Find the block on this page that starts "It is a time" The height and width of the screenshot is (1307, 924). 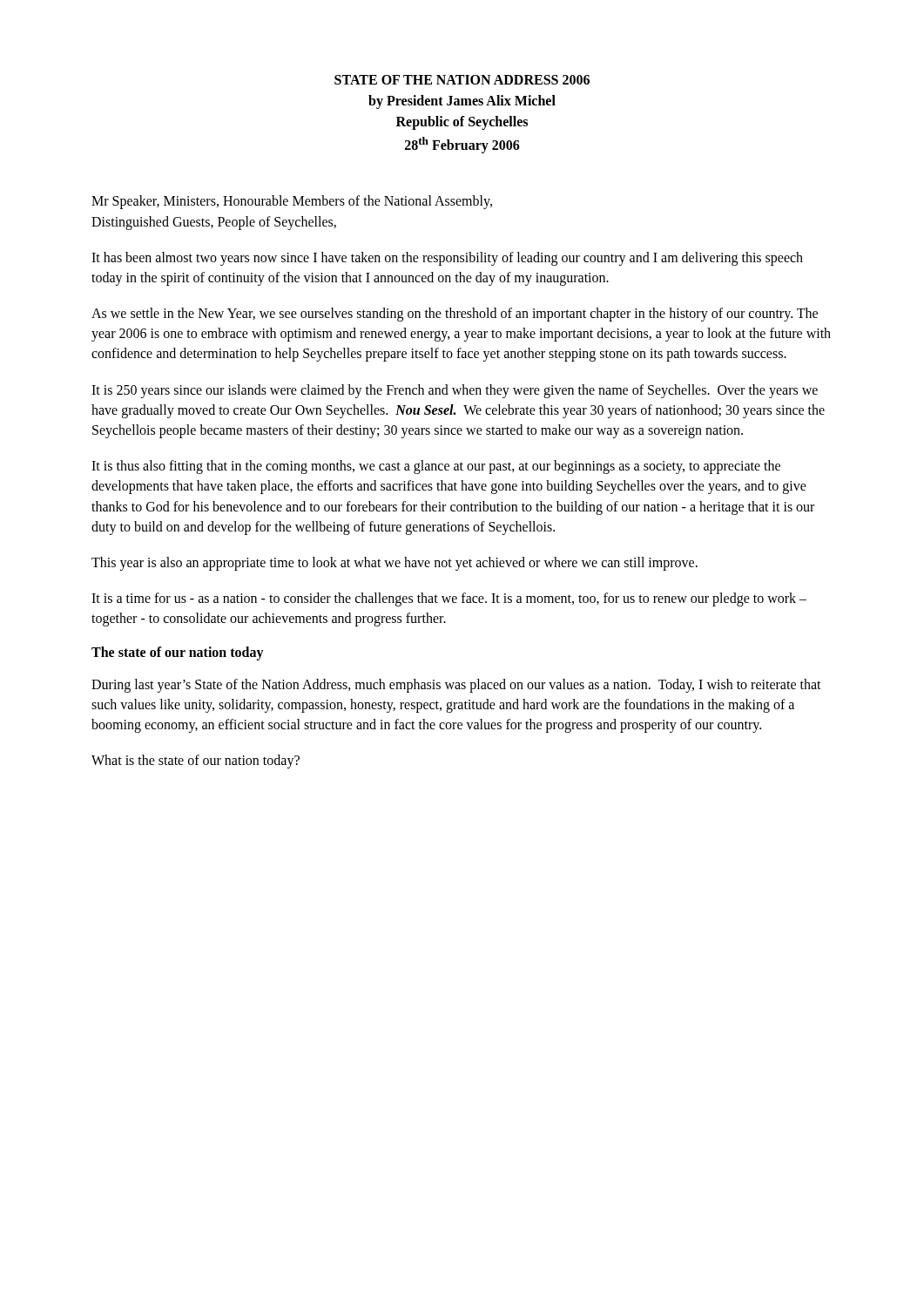449,608
